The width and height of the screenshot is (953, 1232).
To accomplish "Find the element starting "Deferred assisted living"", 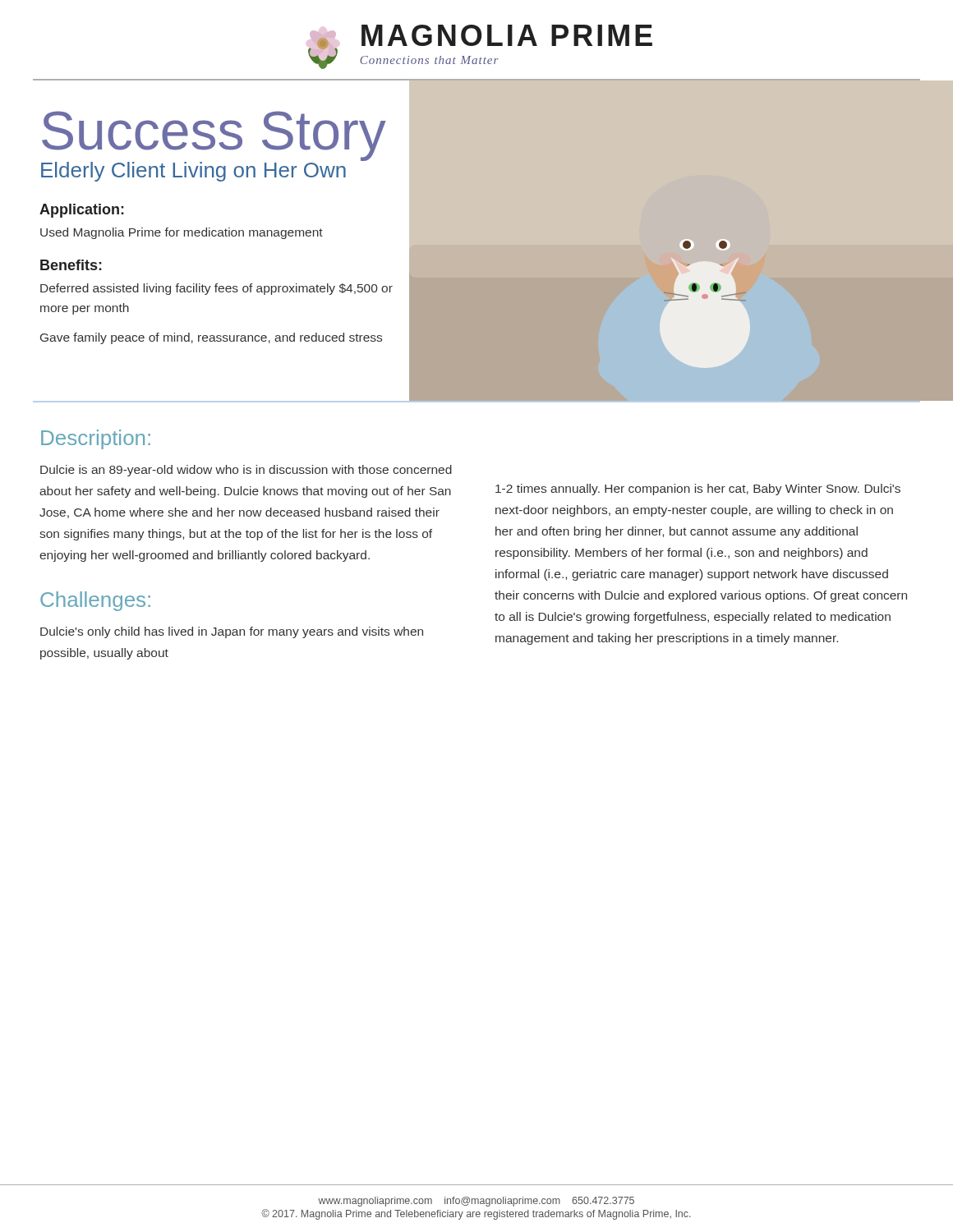I will tap(216, 298).
